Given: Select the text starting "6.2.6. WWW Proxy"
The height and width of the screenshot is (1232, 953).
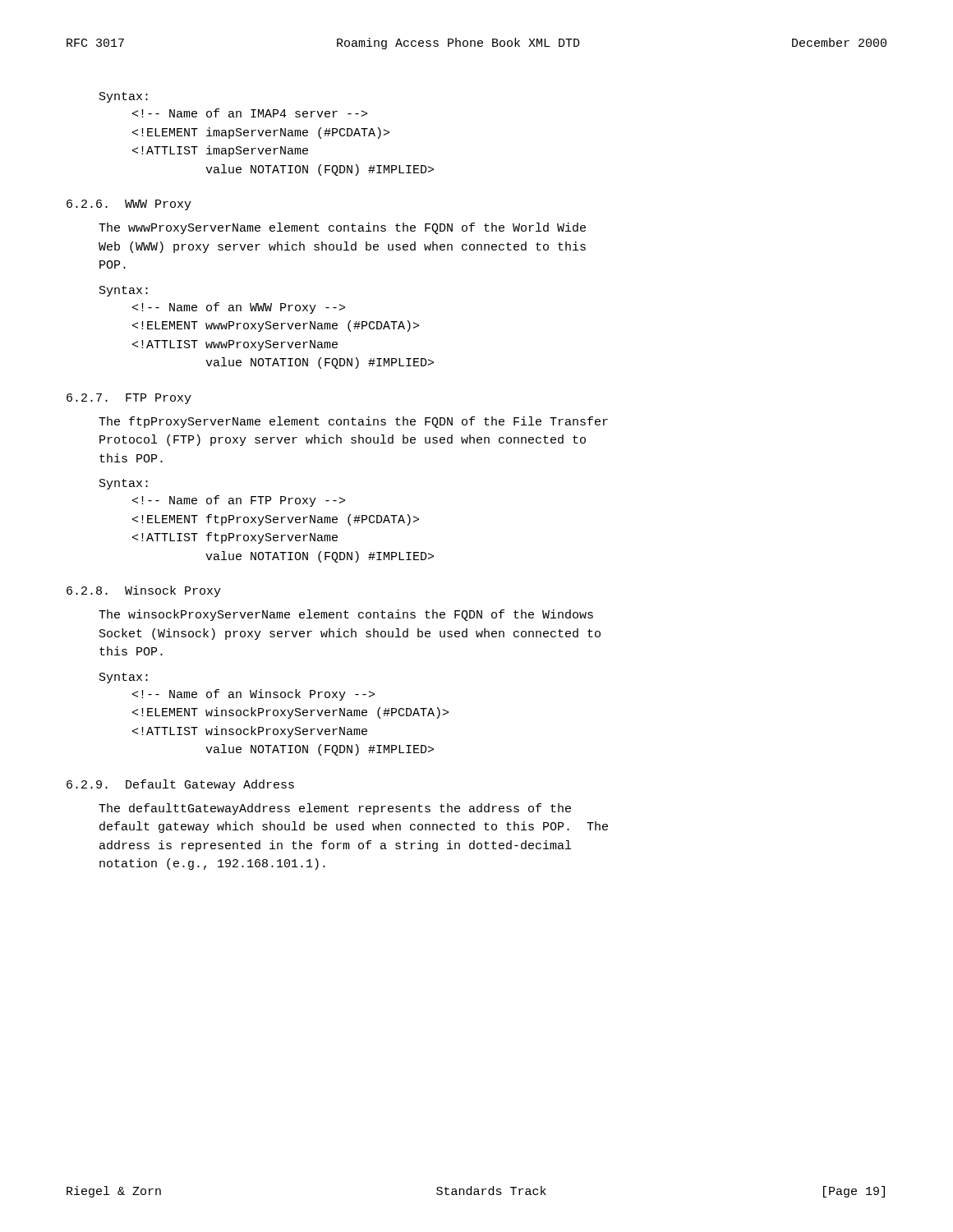Looking at the screenshot, I should pos(129,205).
